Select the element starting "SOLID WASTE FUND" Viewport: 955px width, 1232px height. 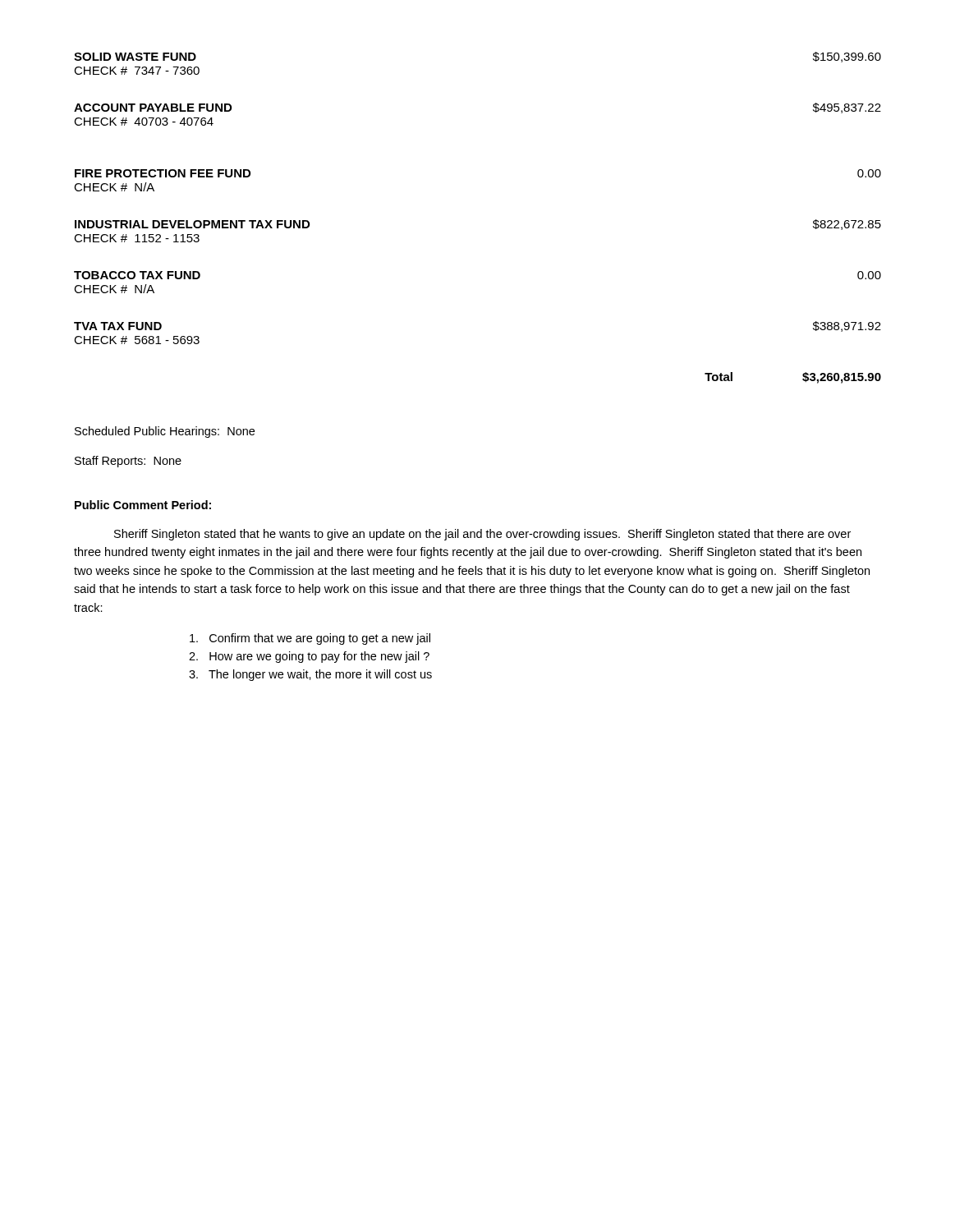124,57
